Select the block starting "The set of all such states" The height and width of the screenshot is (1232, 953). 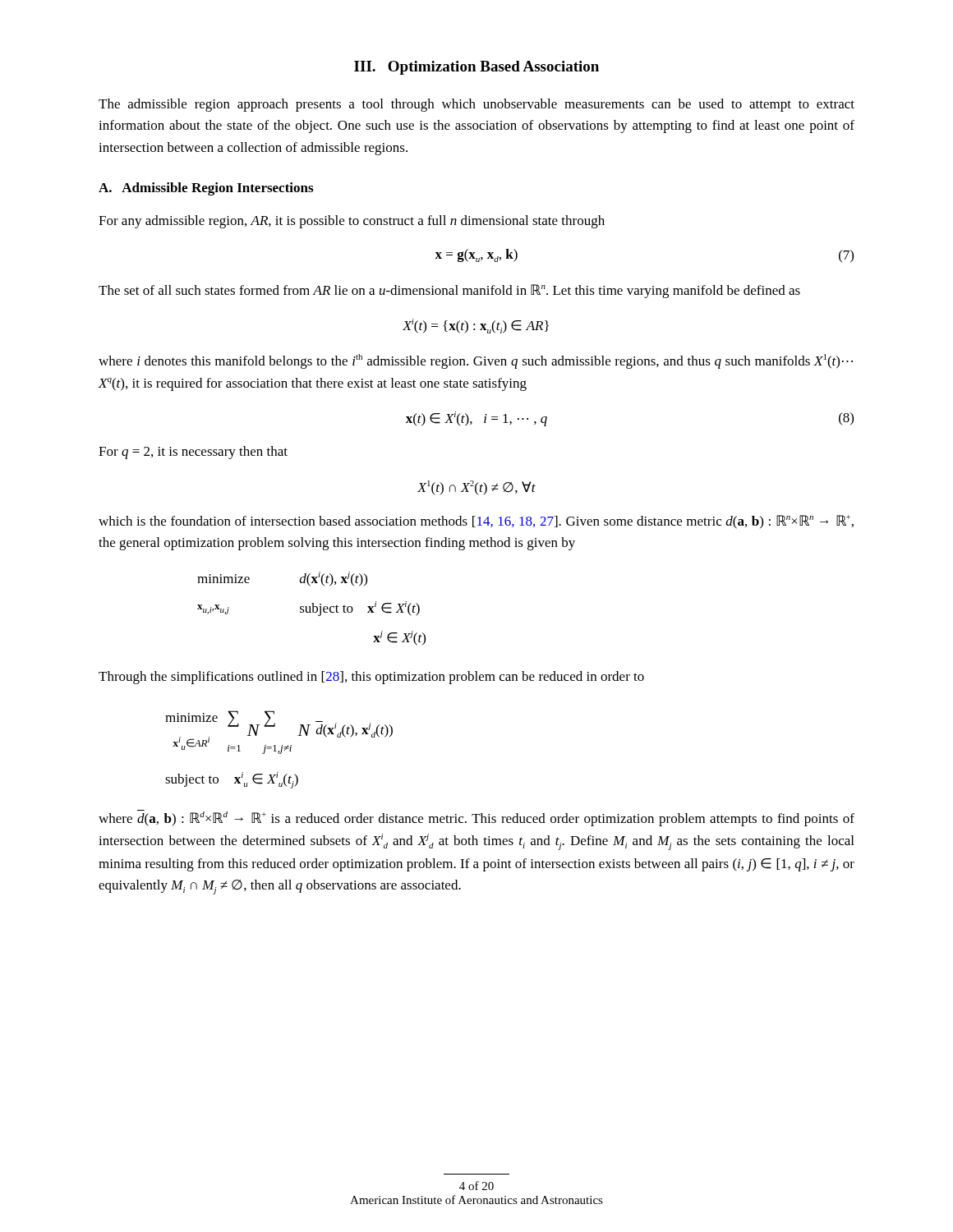[476, 290]
